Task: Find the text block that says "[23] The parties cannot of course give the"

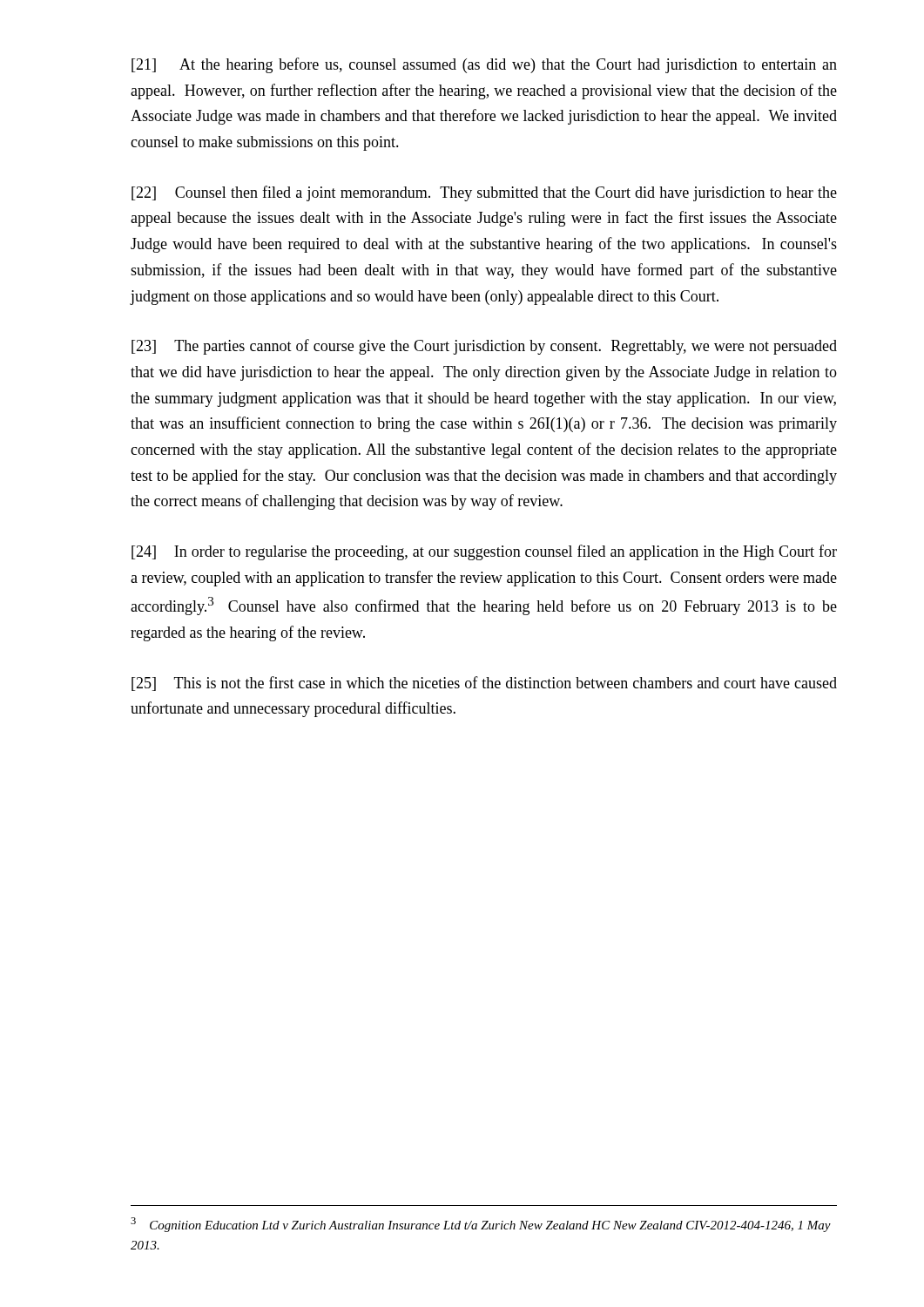Action: point(484,424)
